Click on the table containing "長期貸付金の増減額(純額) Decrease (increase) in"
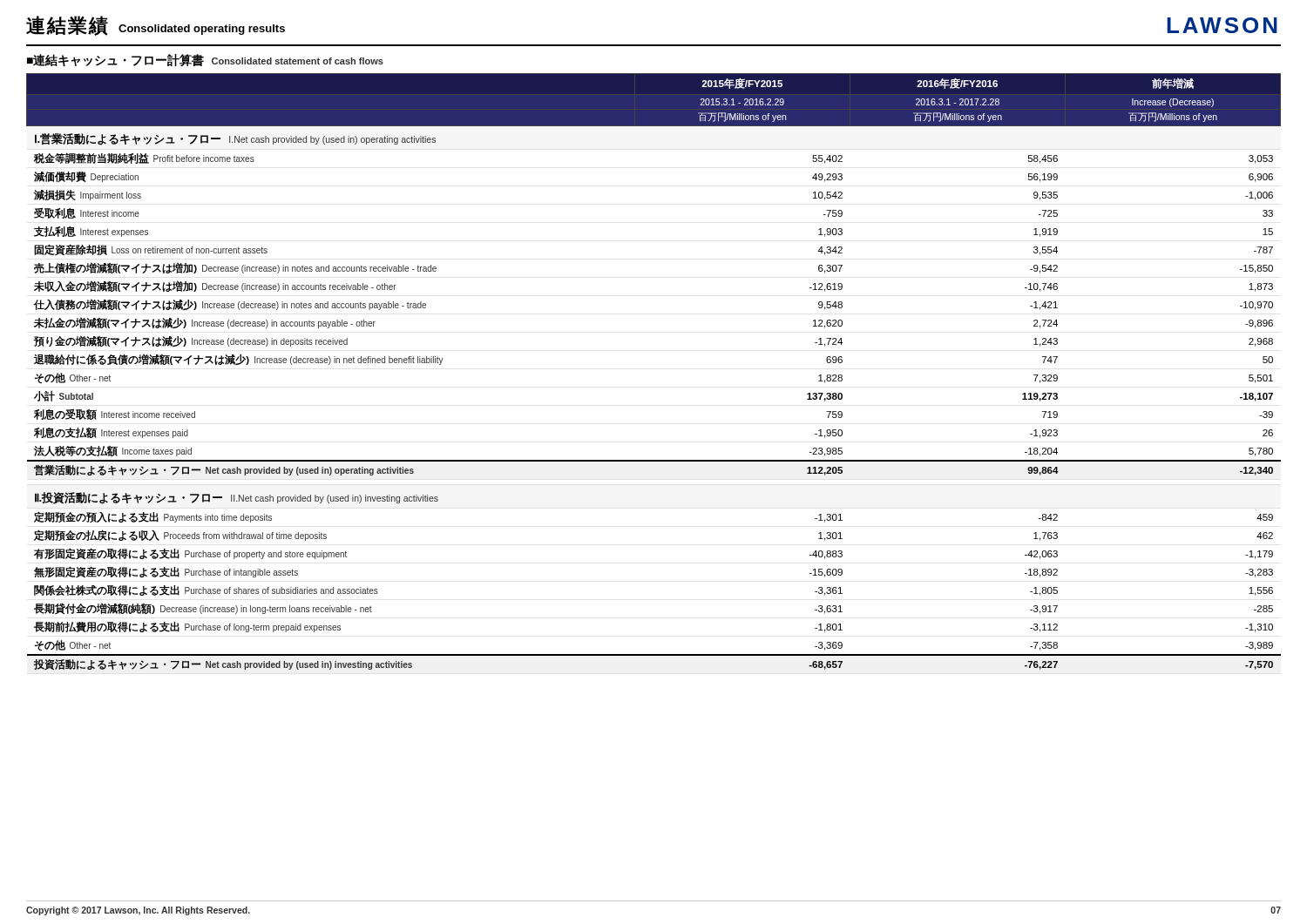Screen dimensions: 924x1307 654,374
